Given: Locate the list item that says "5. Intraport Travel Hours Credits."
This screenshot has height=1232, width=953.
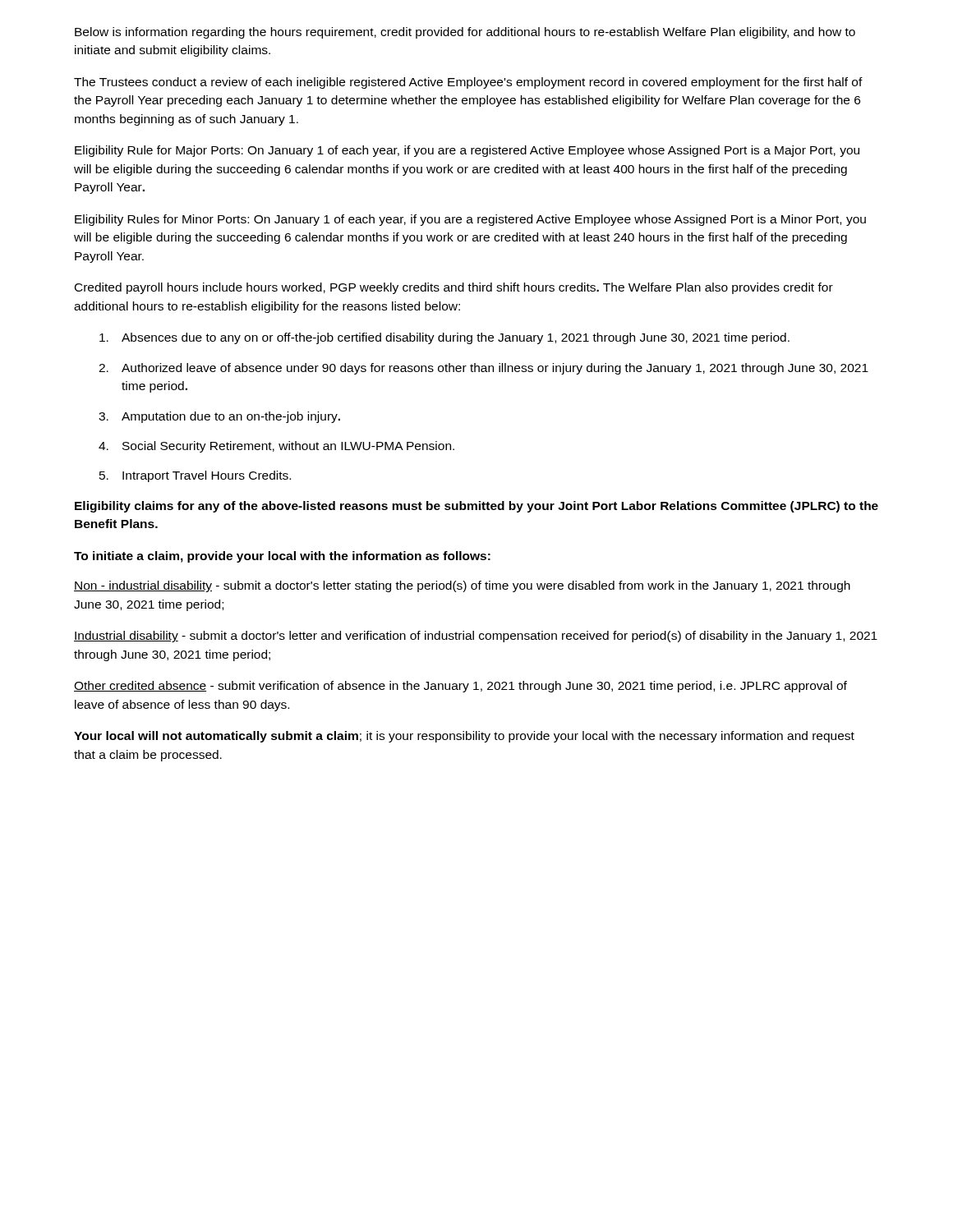Looking at the screenshot, I should (195, 476).
